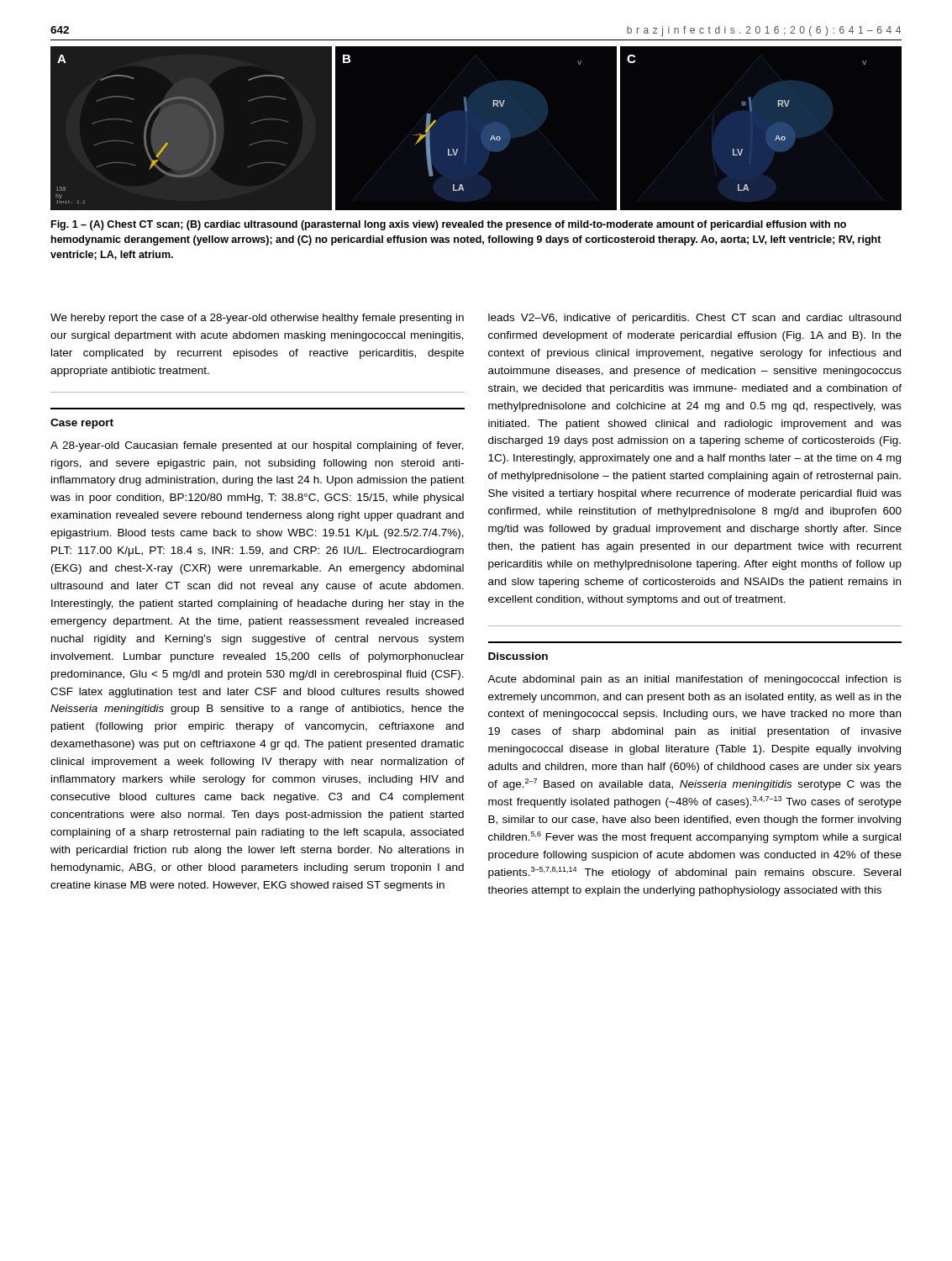Where is the passage that starts "leads V2–V6, indicative of pericarditis. Chest CT scan"?
Screen dimensions: 1261x952
(x=695, y=459)
